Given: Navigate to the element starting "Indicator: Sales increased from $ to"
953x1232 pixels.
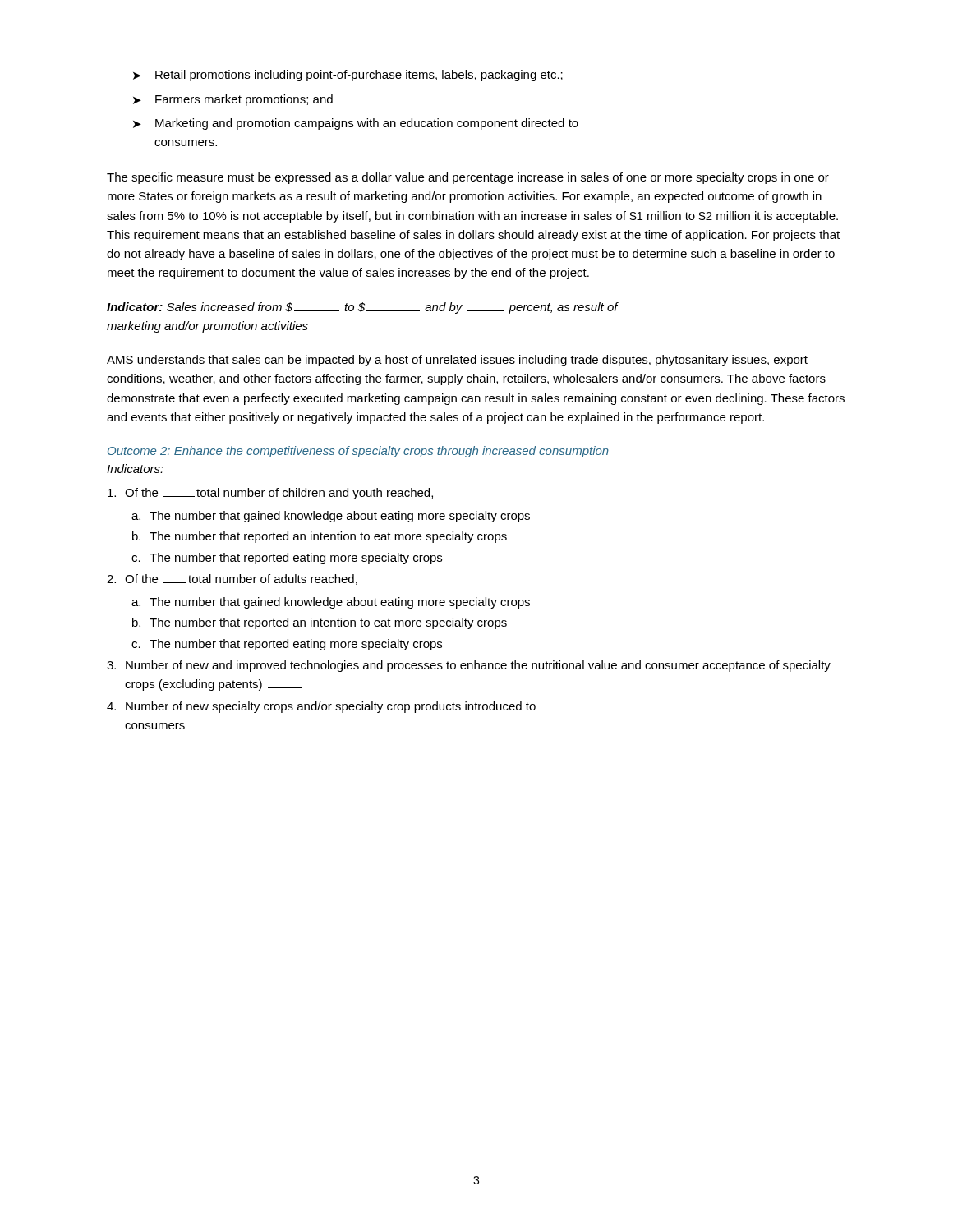Looking at the screenshot, I should [362, 316].
